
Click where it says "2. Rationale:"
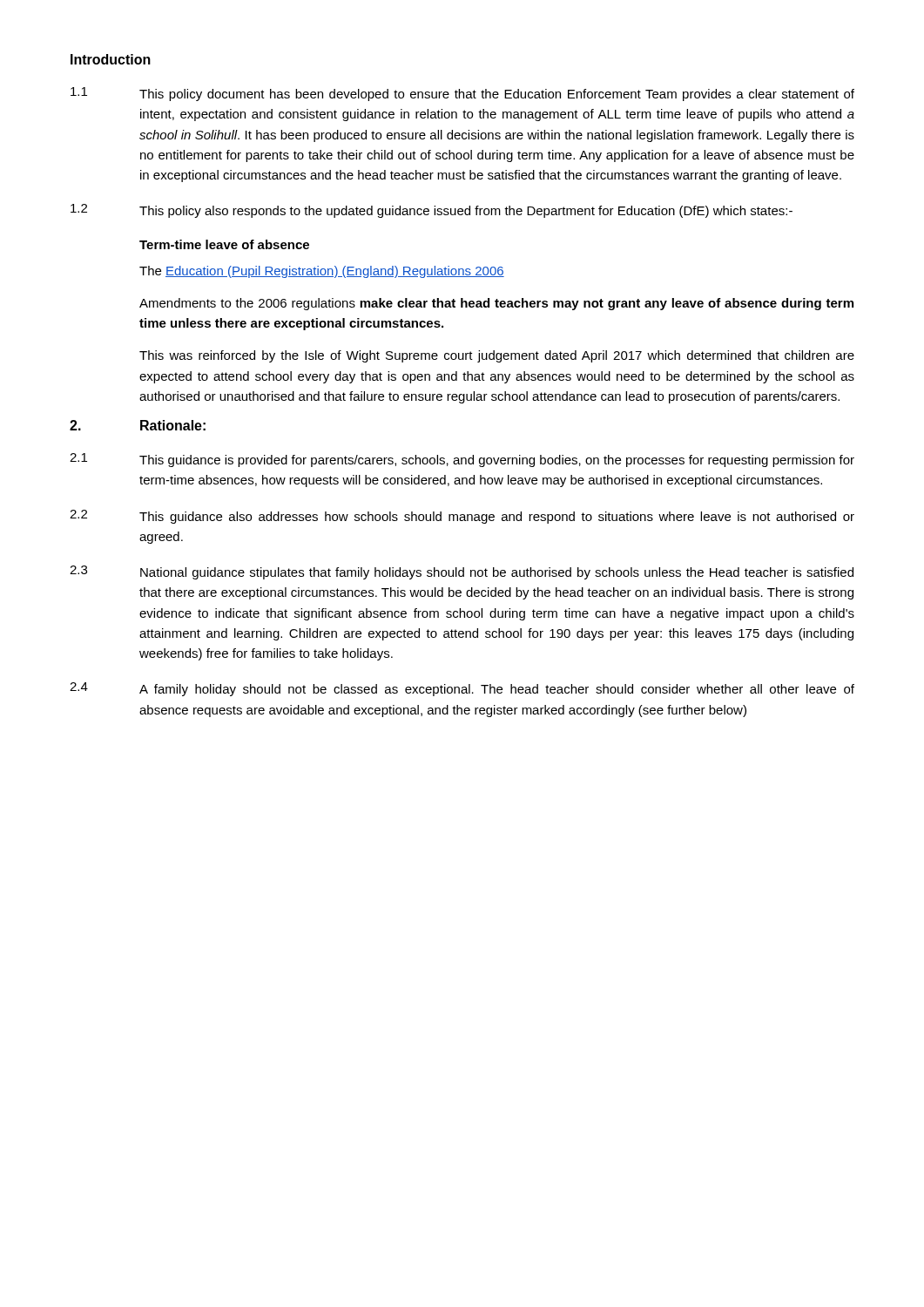pyautogui.click(x=138, y=426)
